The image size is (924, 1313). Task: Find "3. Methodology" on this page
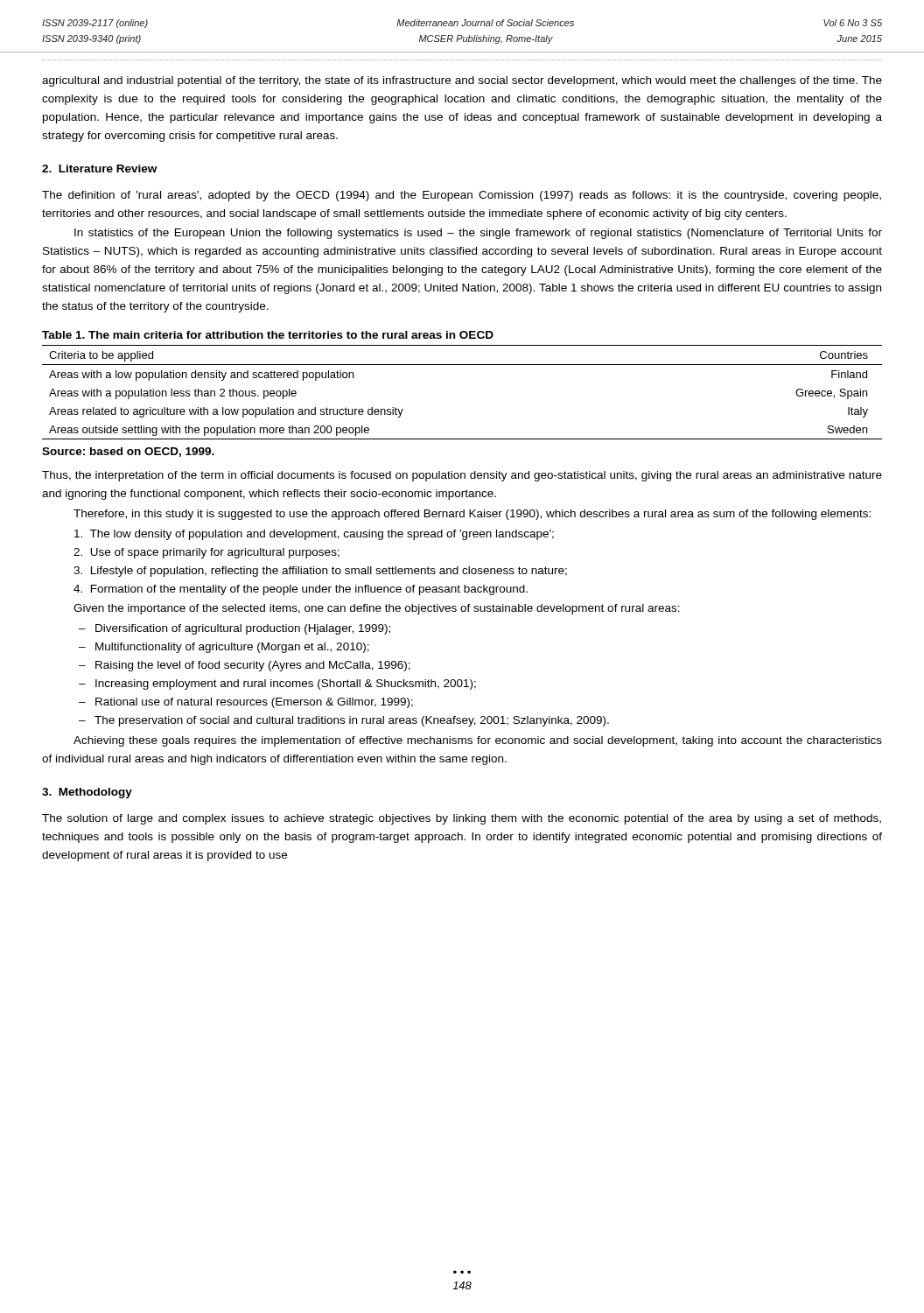click(x=87, y=792)
